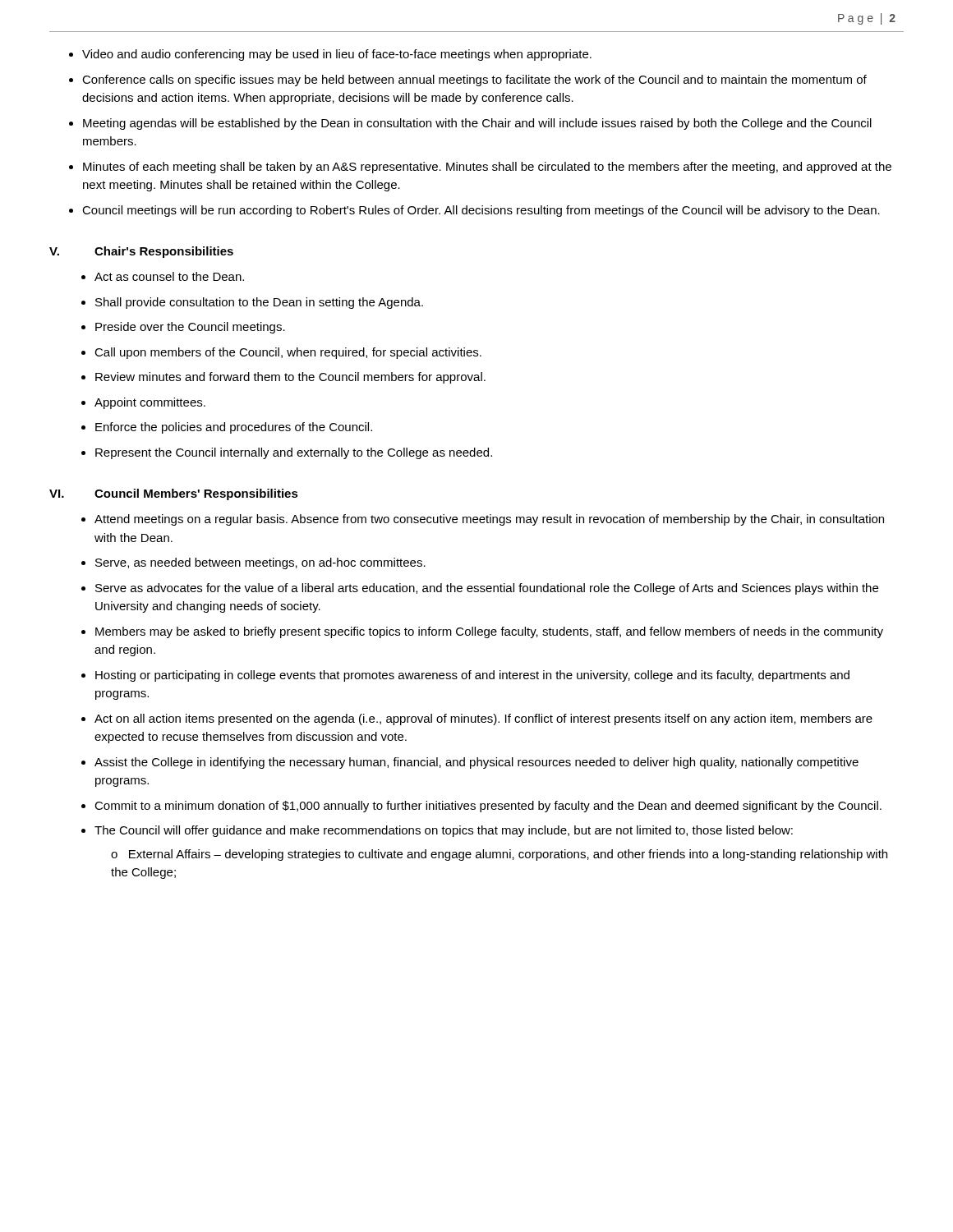Locate the list item that says "Assist the College in identifying the"
Image resolution: width=953 pixels, height=1232 pixels.
pos(477,771)
